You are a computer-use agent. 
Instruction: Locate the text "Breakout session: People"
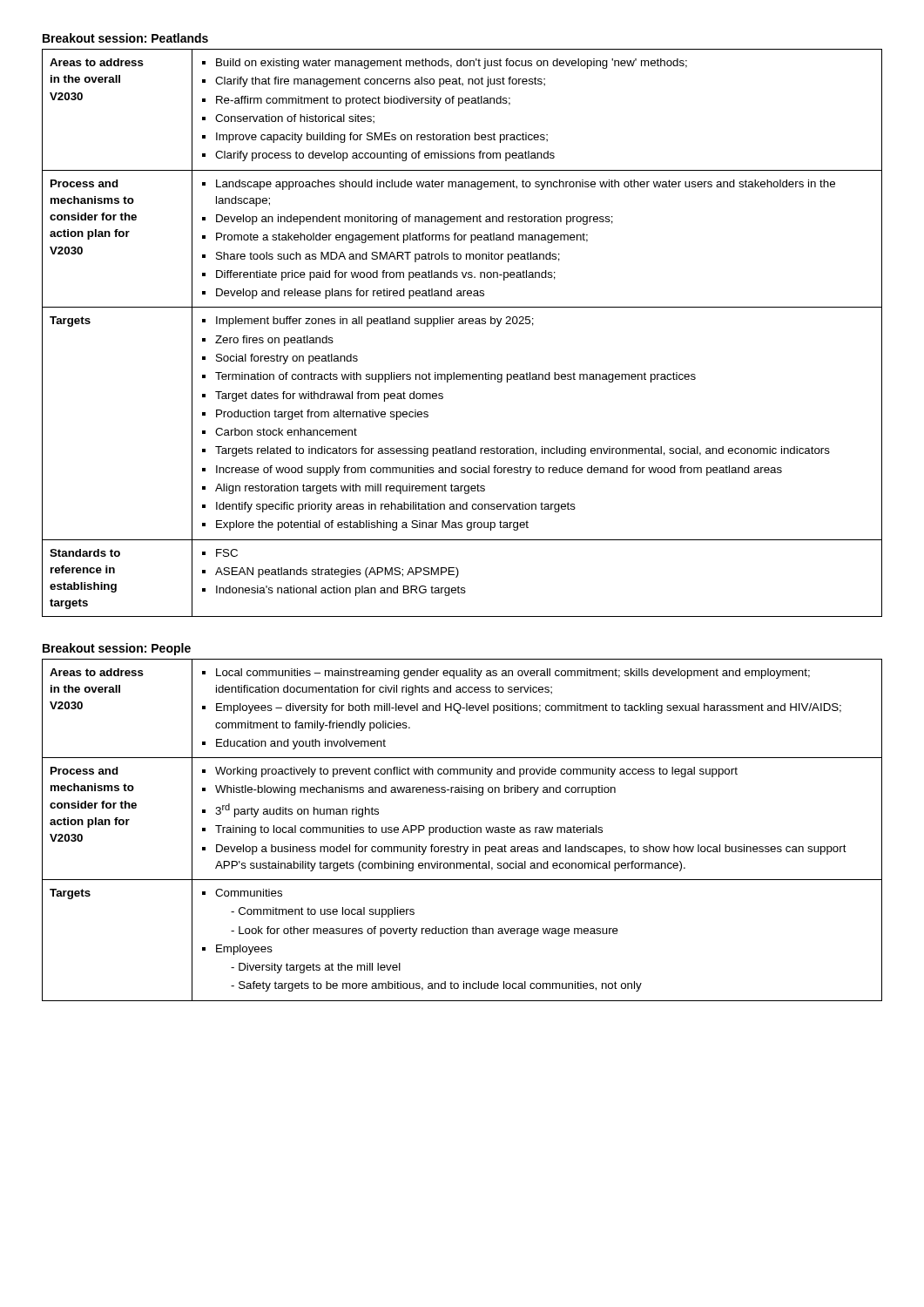point(116,648)
